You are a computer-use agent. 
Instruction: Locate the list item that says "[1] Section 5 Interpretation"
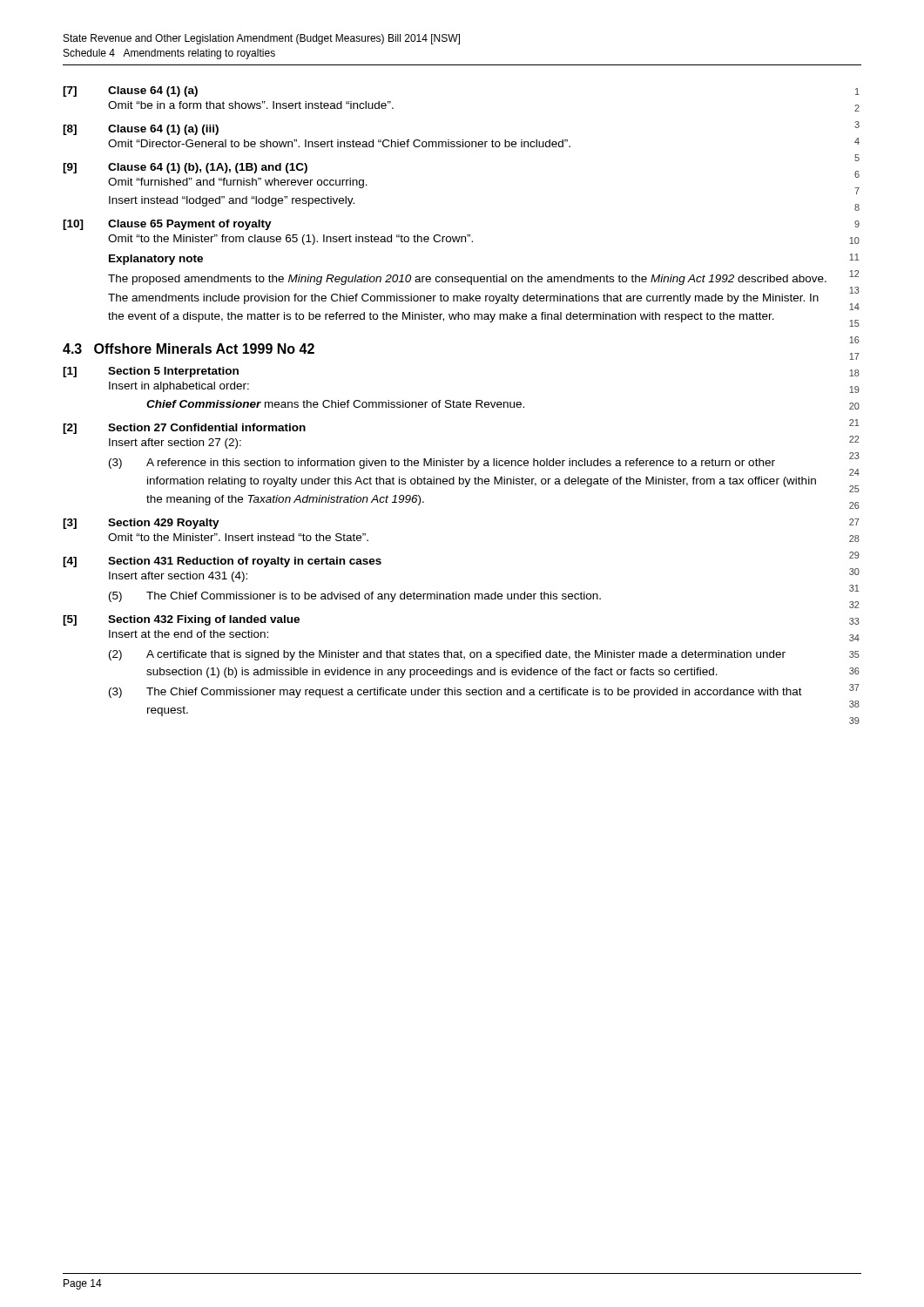click(446, 389)
